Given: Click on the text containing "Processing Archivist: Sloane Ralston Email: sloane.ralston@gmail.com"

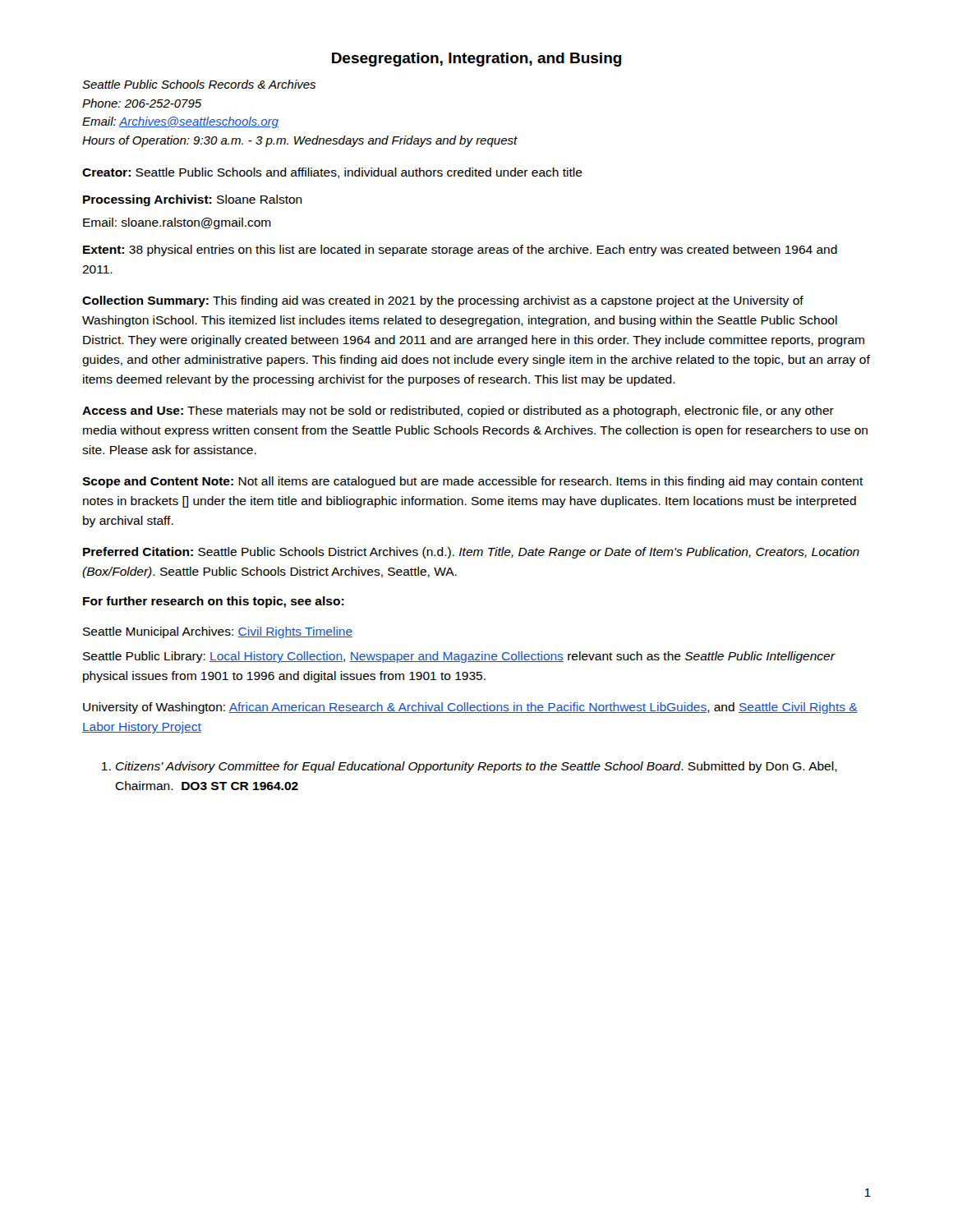Looking at the screenshot, I should [x=193, y=200].
